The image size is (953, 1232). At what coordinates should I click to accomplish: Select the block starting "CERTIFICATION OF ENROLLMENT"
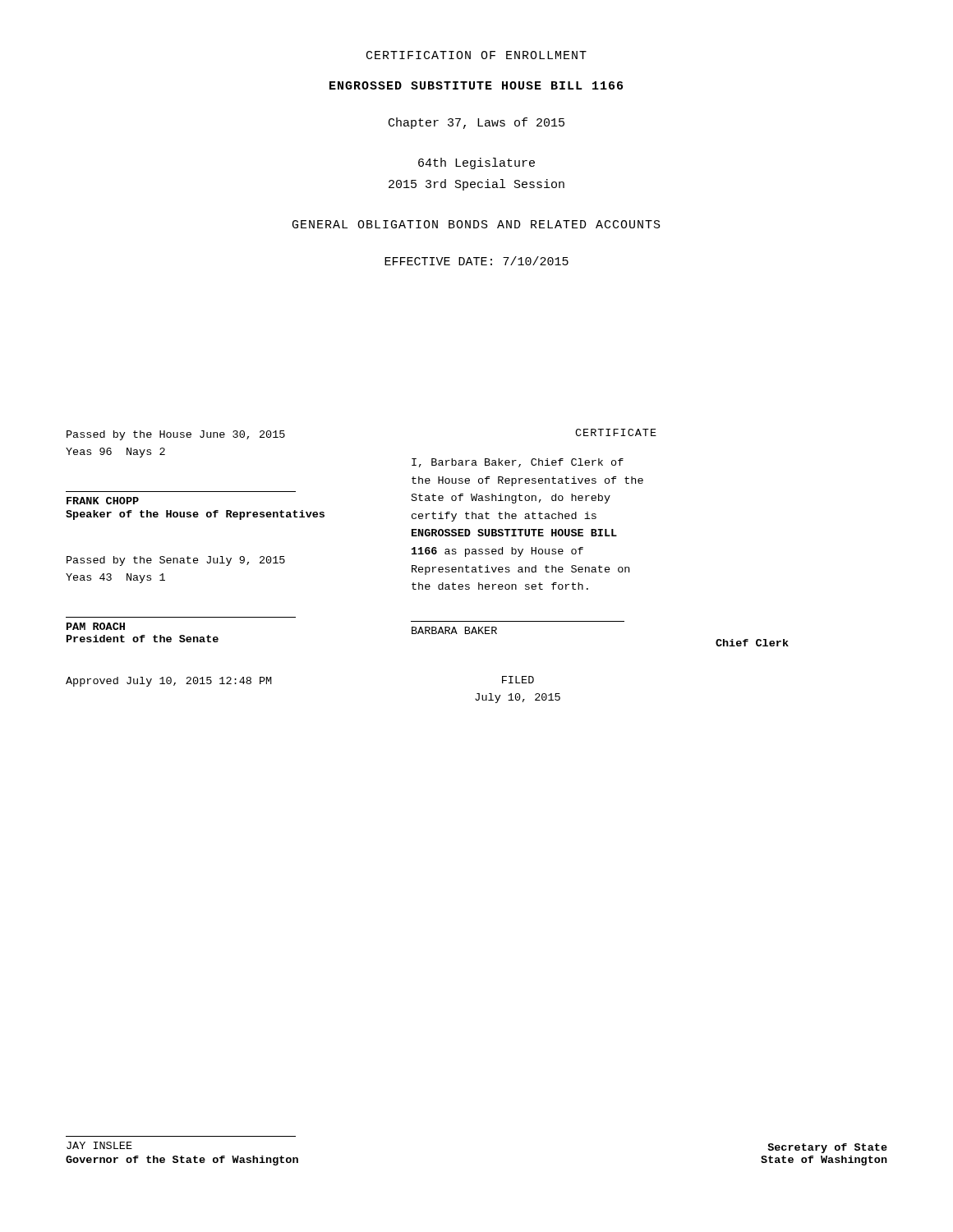click(x=476, y=56)
